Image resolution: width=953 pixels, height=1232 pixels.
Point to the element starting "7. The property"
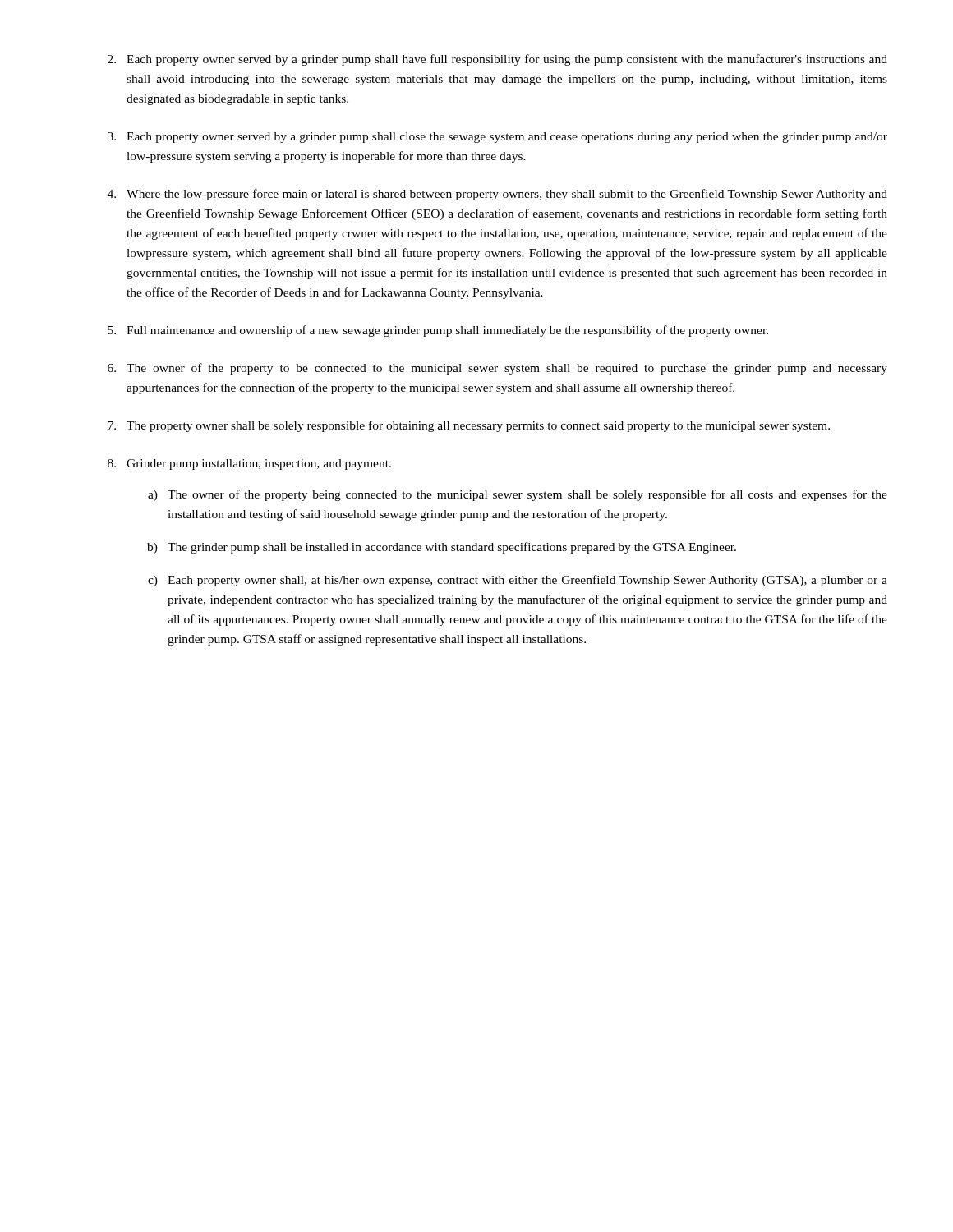click(485, 426)
